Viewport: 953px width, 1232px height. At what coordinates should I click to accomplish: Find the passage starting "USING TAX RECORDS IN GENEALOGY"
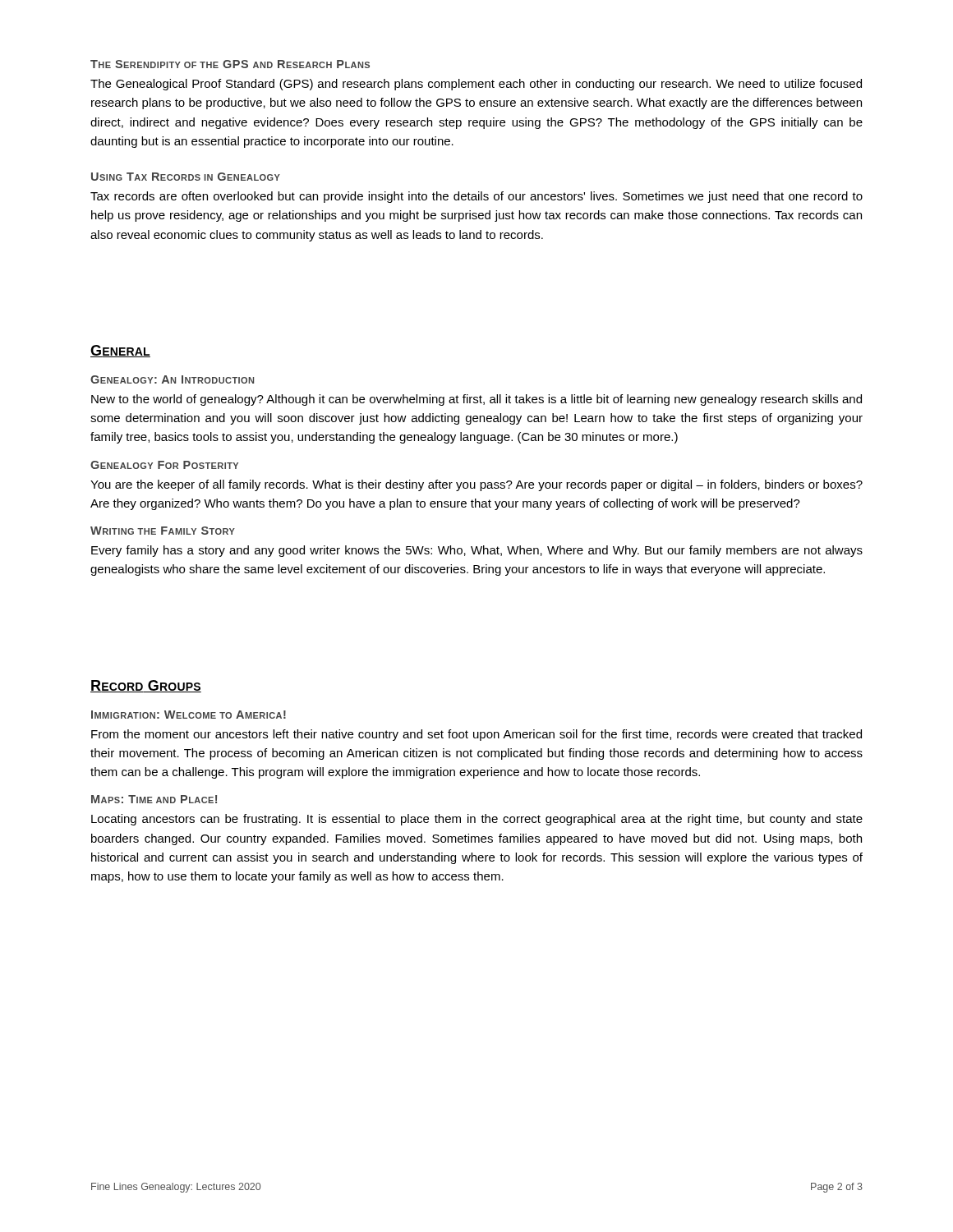click(x=185, y=177)
